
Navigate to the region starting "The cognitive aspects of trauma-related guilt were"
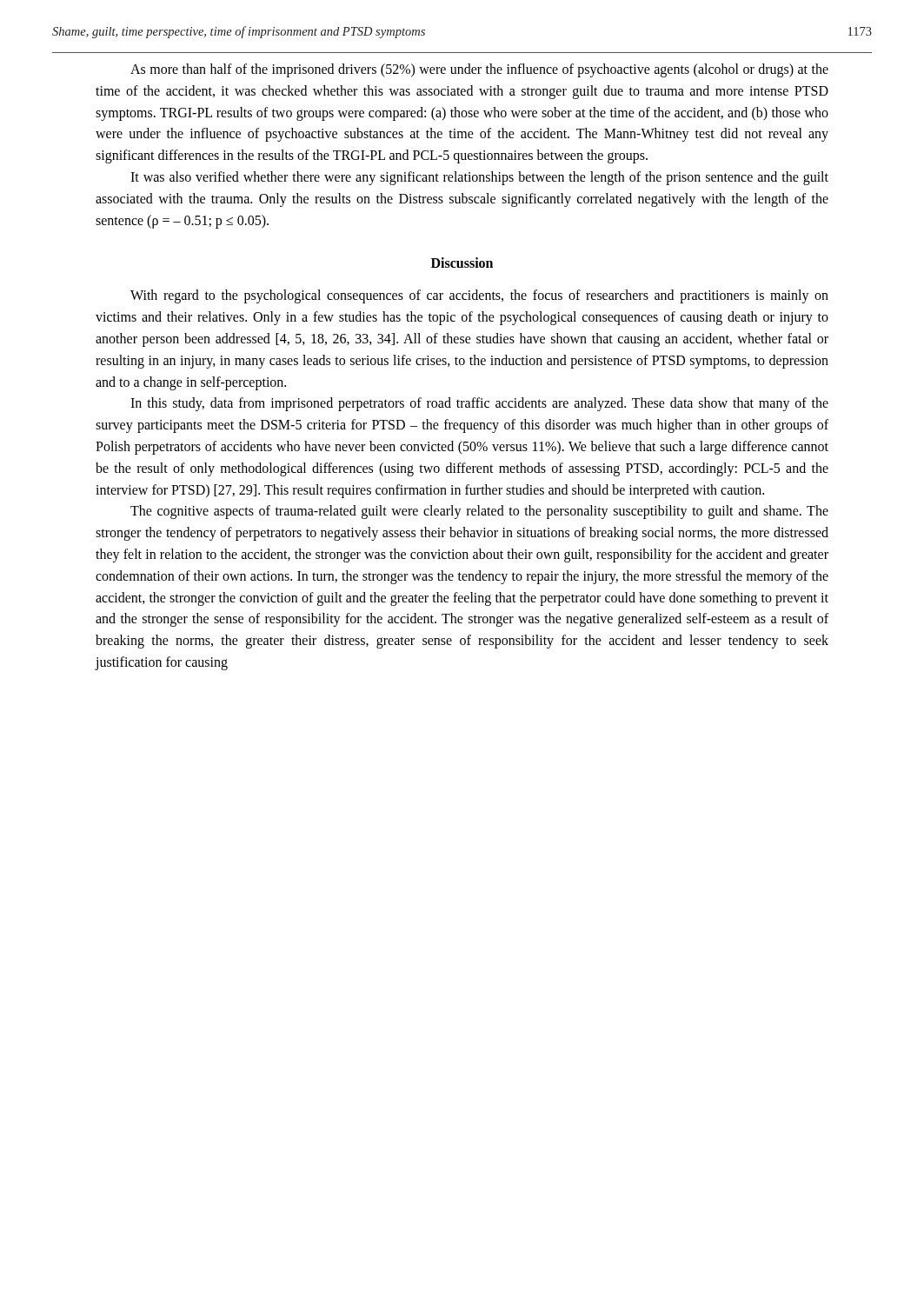[462, 586]
